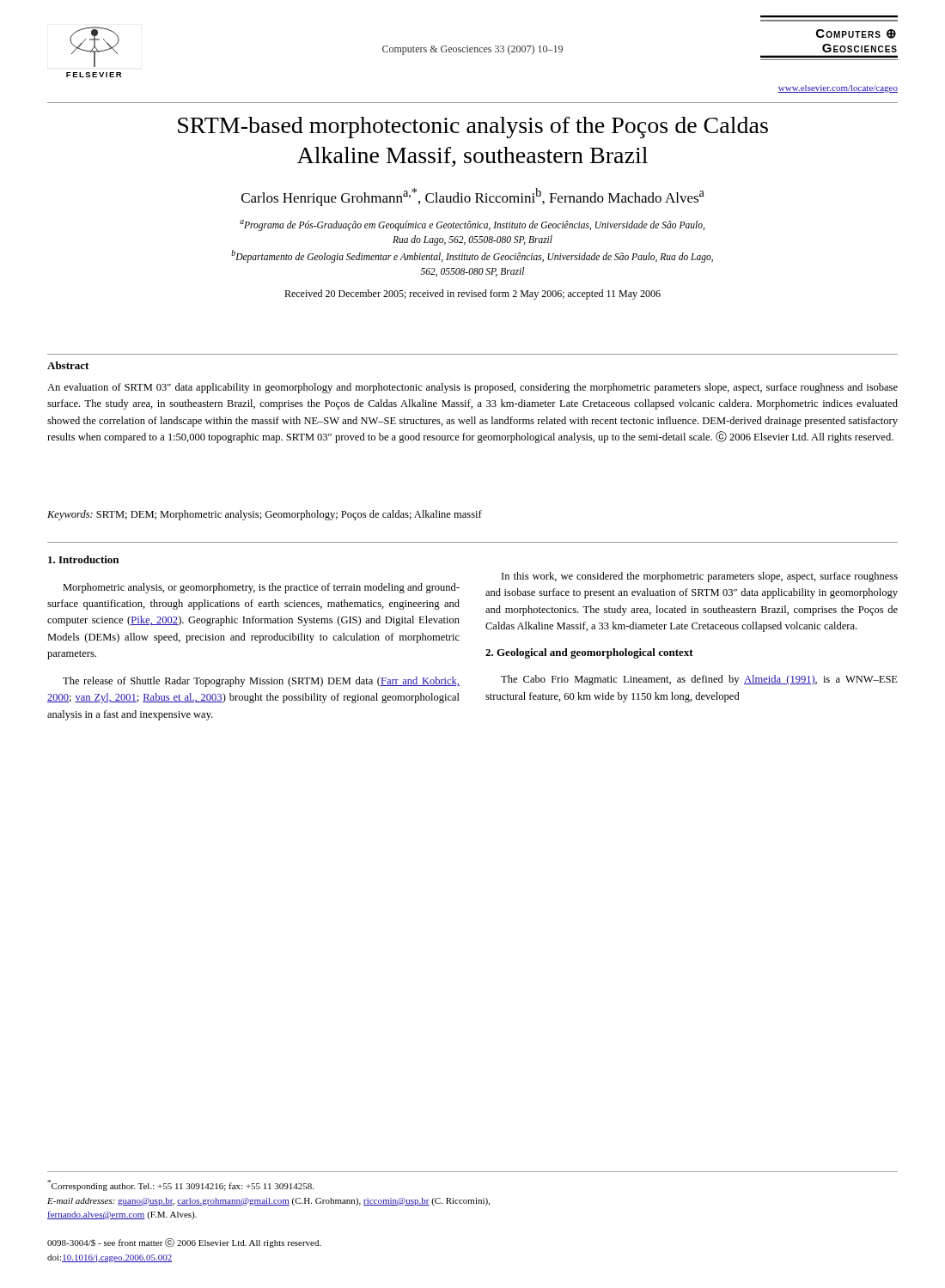Click the passage that begins "aPrograma de Pós-Graduação em Geoquímica e Geotectônica, Instituto"
945x1288 pixels.
tap(472, 246)
